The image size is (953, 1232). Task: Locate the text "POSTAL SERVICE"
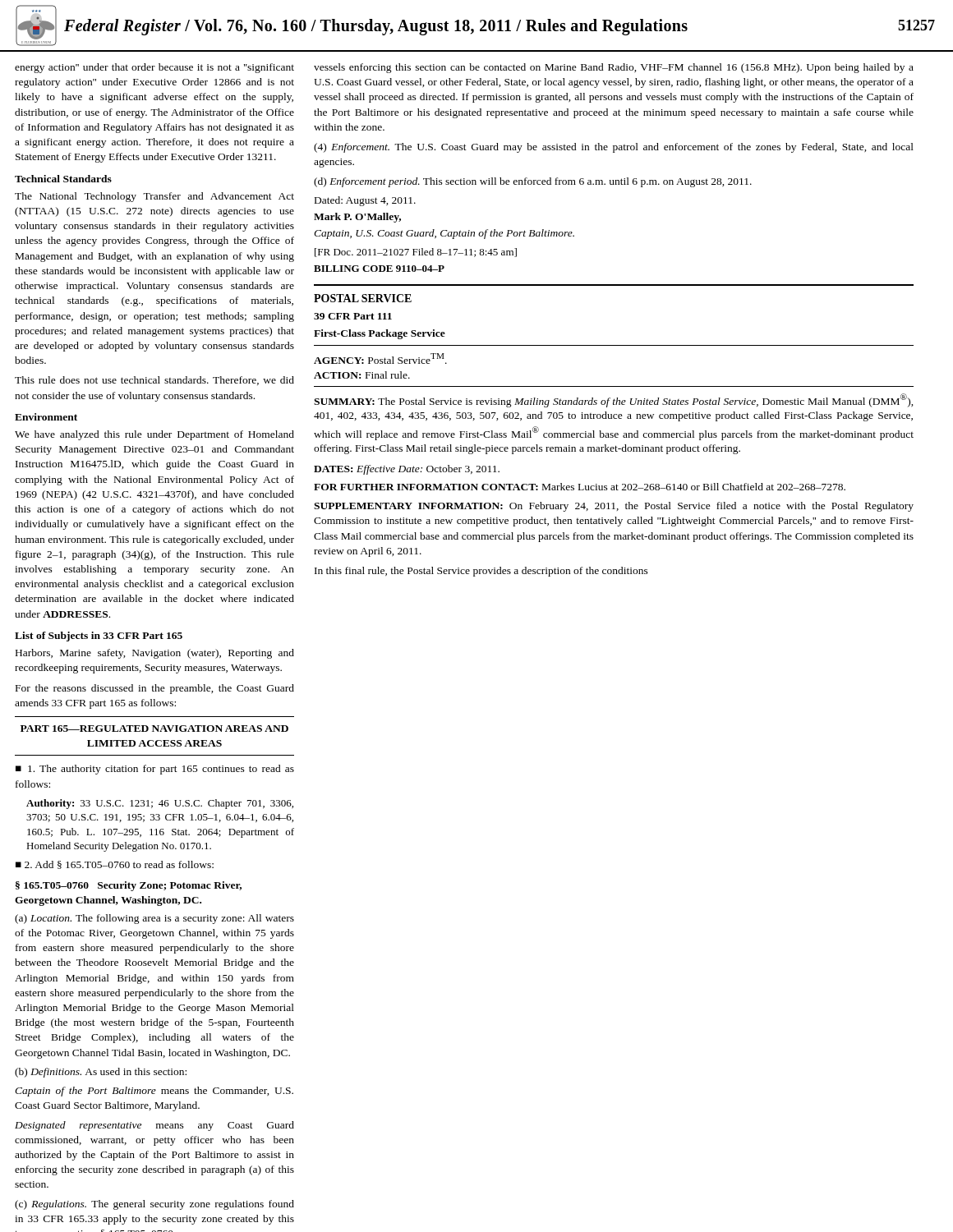363,298
